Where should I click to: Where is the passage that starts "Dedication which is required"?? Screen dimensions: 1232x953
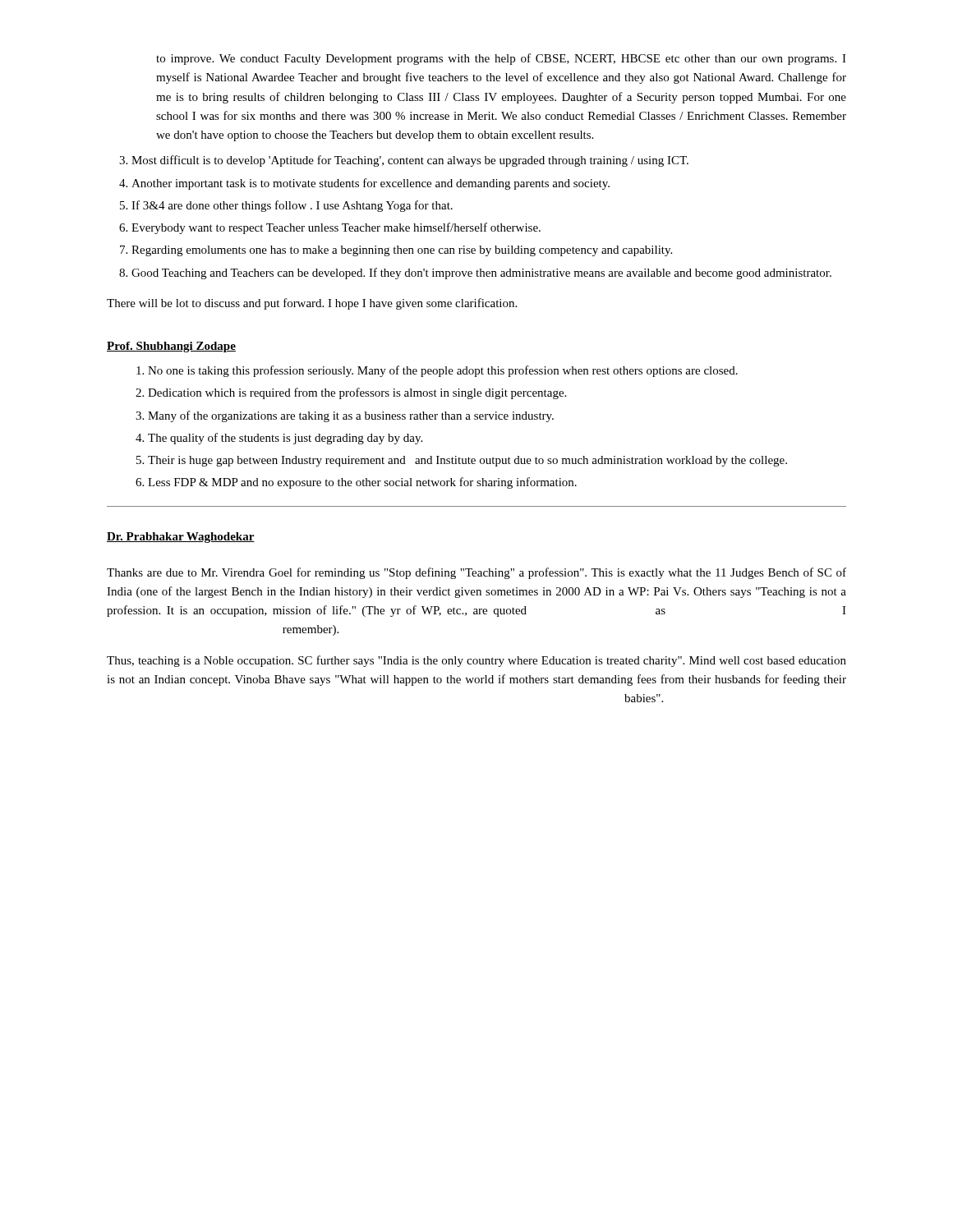(358, 393)
